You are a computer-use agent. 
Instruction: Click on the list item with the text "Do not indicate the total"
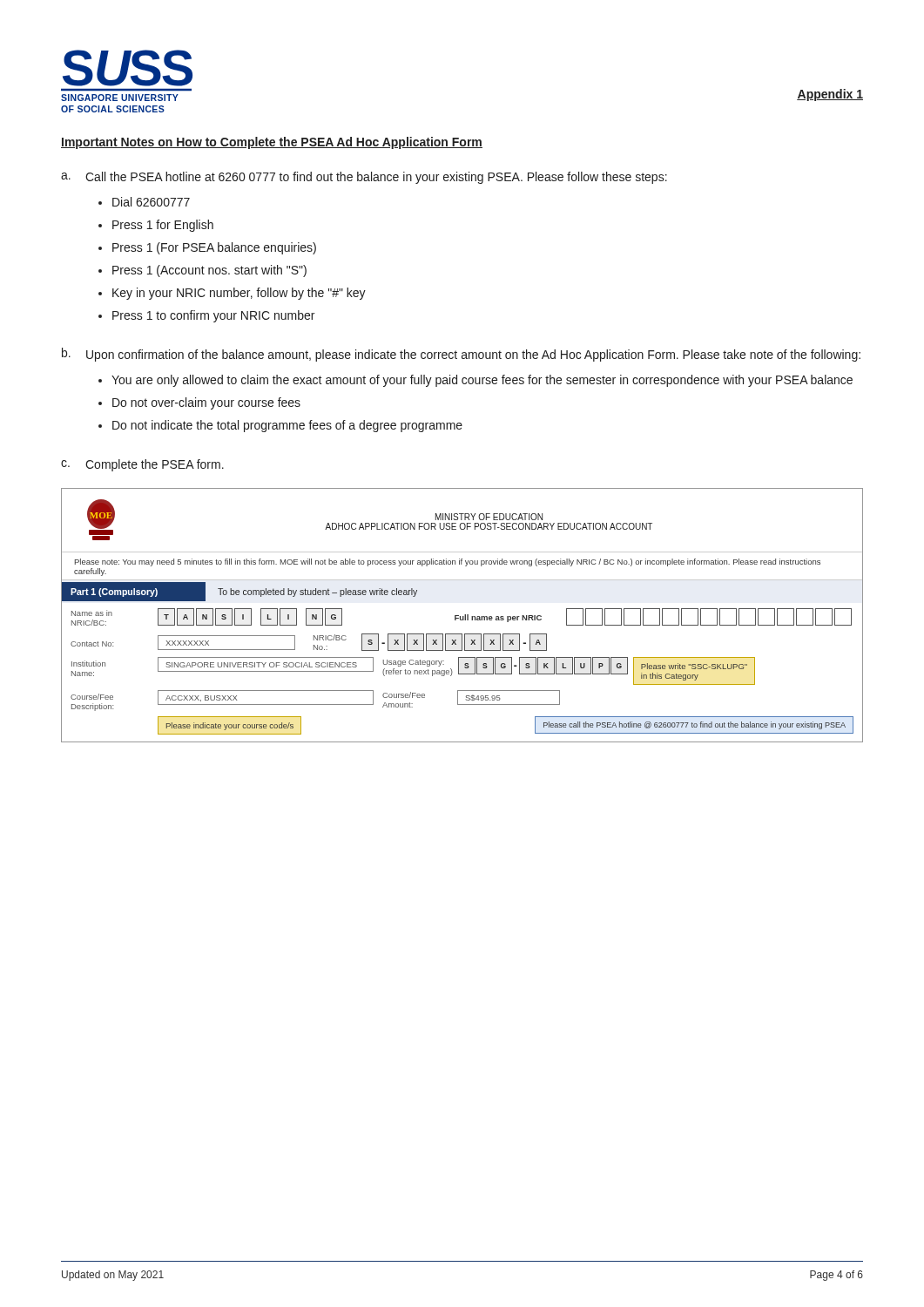tap(287, 425)
